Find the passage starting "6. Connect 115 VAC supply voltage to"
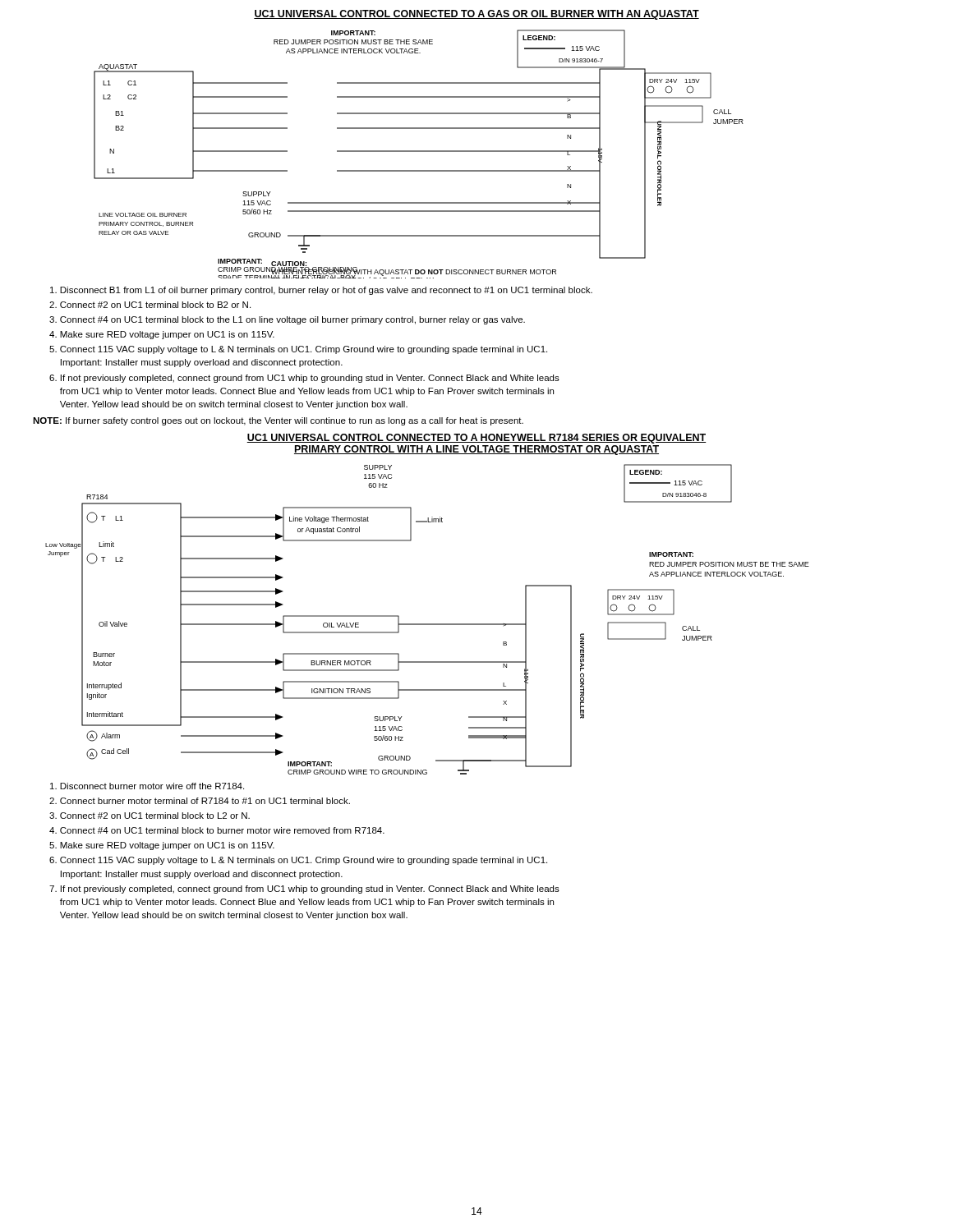Screen dimensions: 1232x953 point(299,867)
